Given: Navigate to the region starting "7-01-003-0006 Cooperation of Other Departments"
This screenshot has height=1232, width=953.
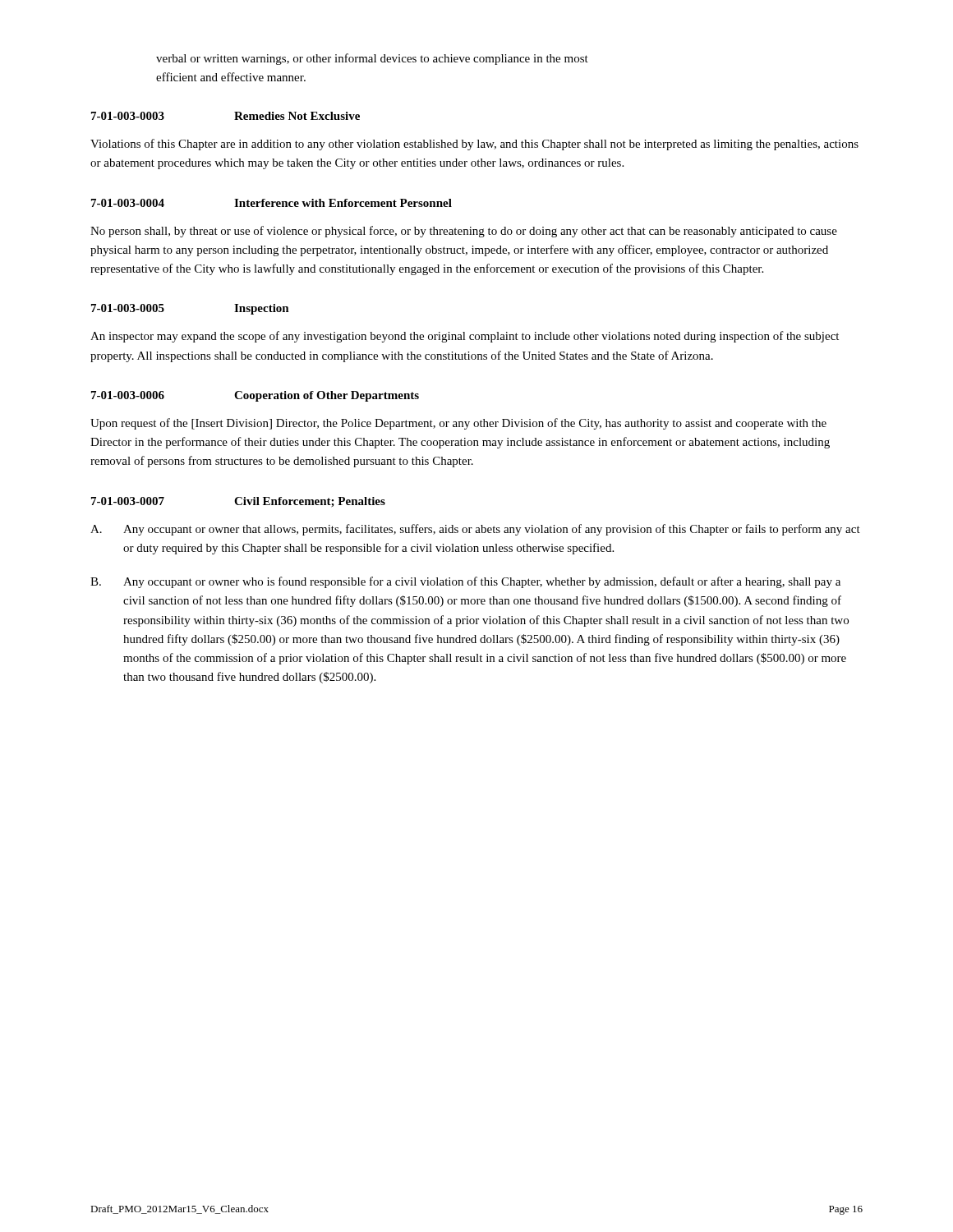Looking at the screenshot, I should [255, 395].
